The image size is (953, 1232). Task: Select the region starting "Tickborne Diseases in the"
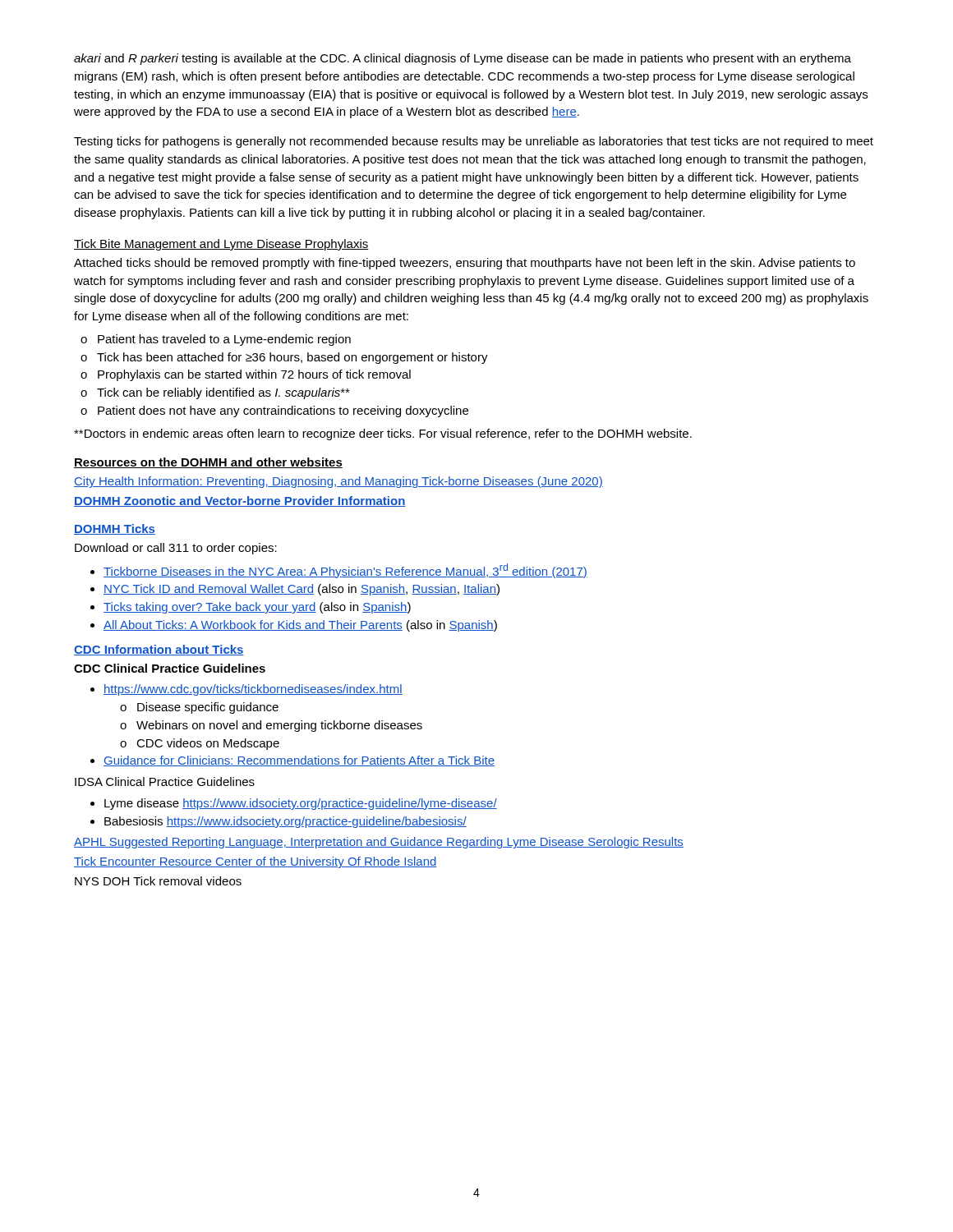(x=345, y=570)
